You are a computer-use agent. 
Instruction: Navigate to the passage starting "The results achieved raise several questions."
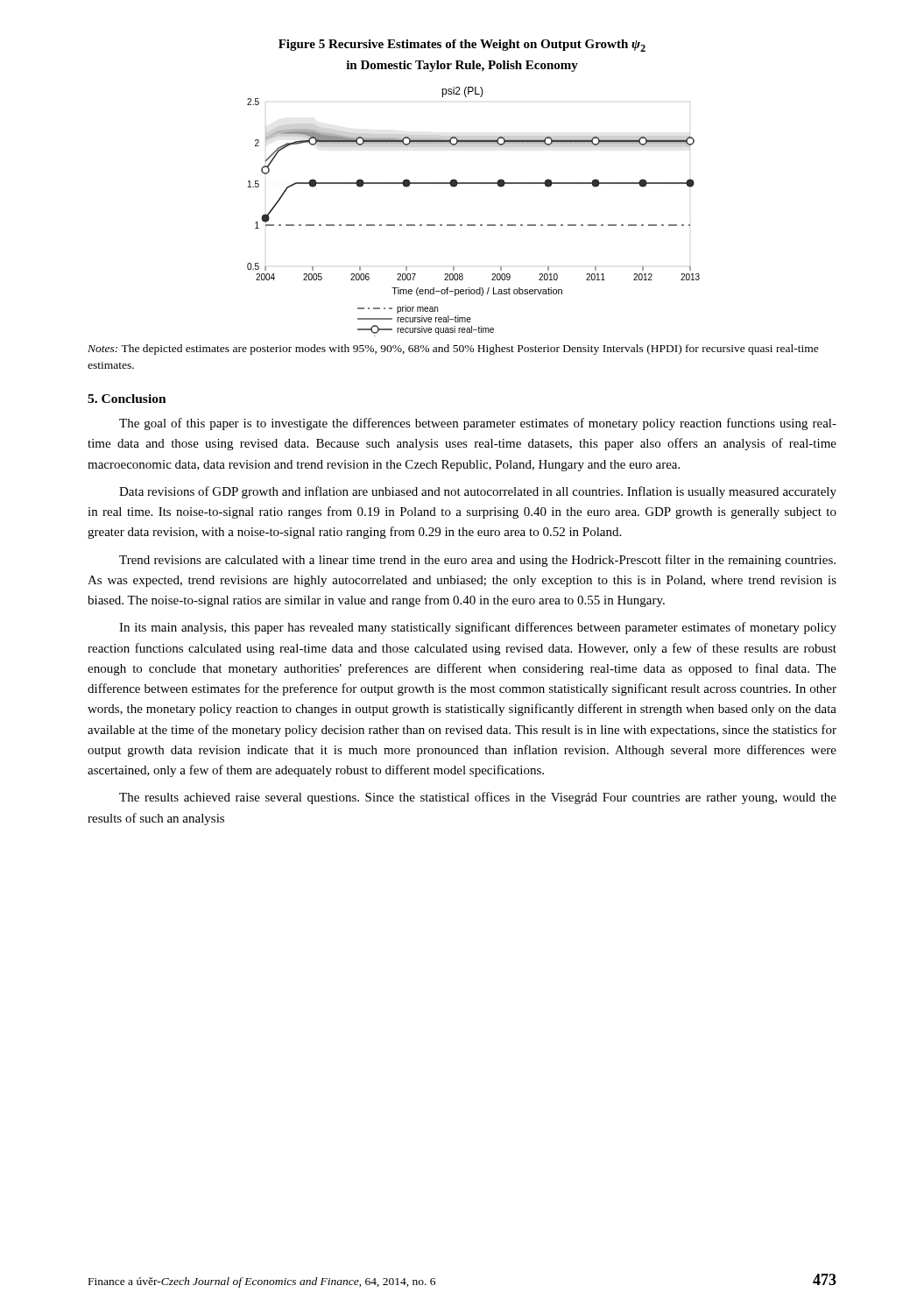point(462,808)
